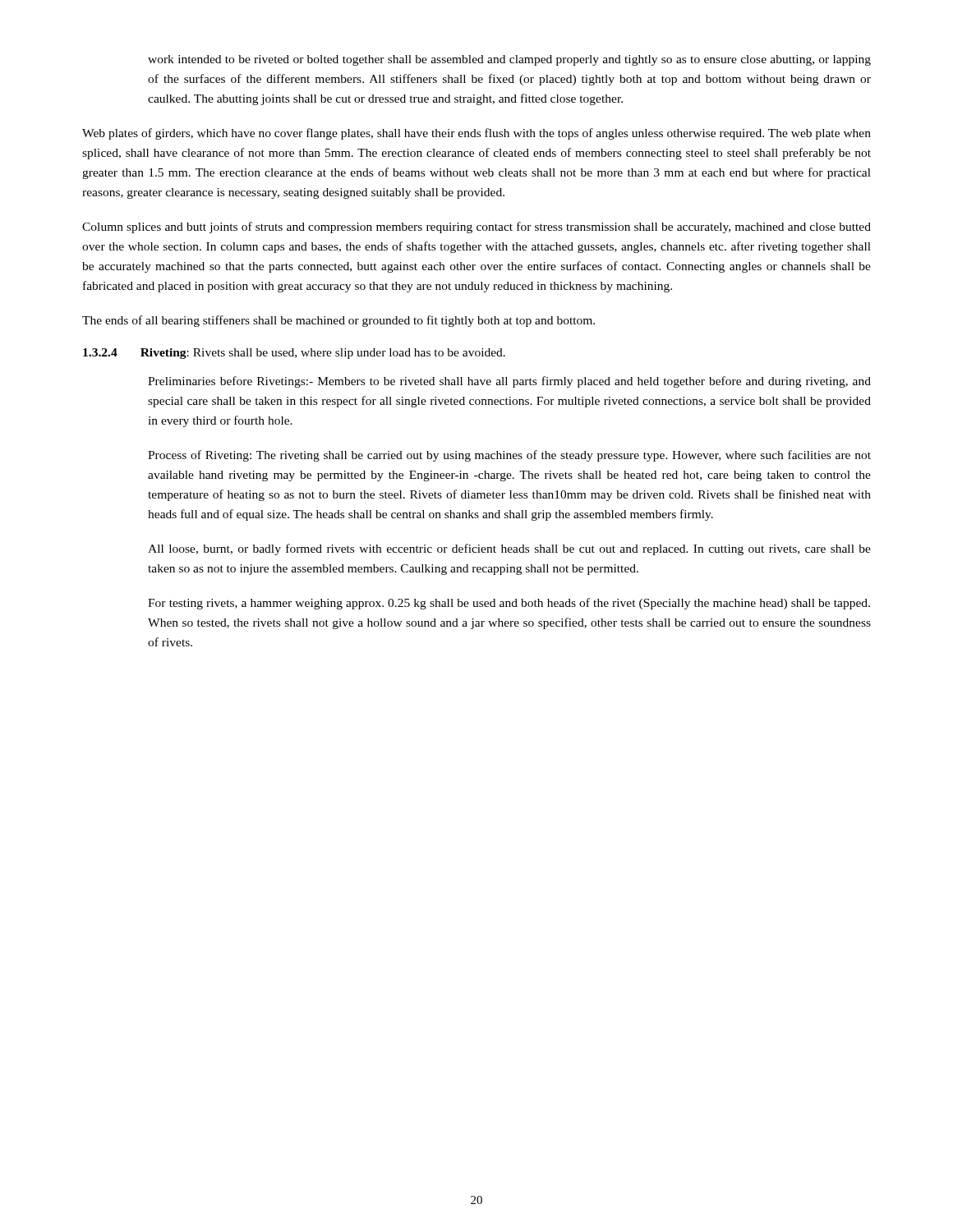The height and width of the screenshot is (1232, 953).
Task: Click on the passage starting "Column splices and butt joints"
Action: tap(476, 256)
